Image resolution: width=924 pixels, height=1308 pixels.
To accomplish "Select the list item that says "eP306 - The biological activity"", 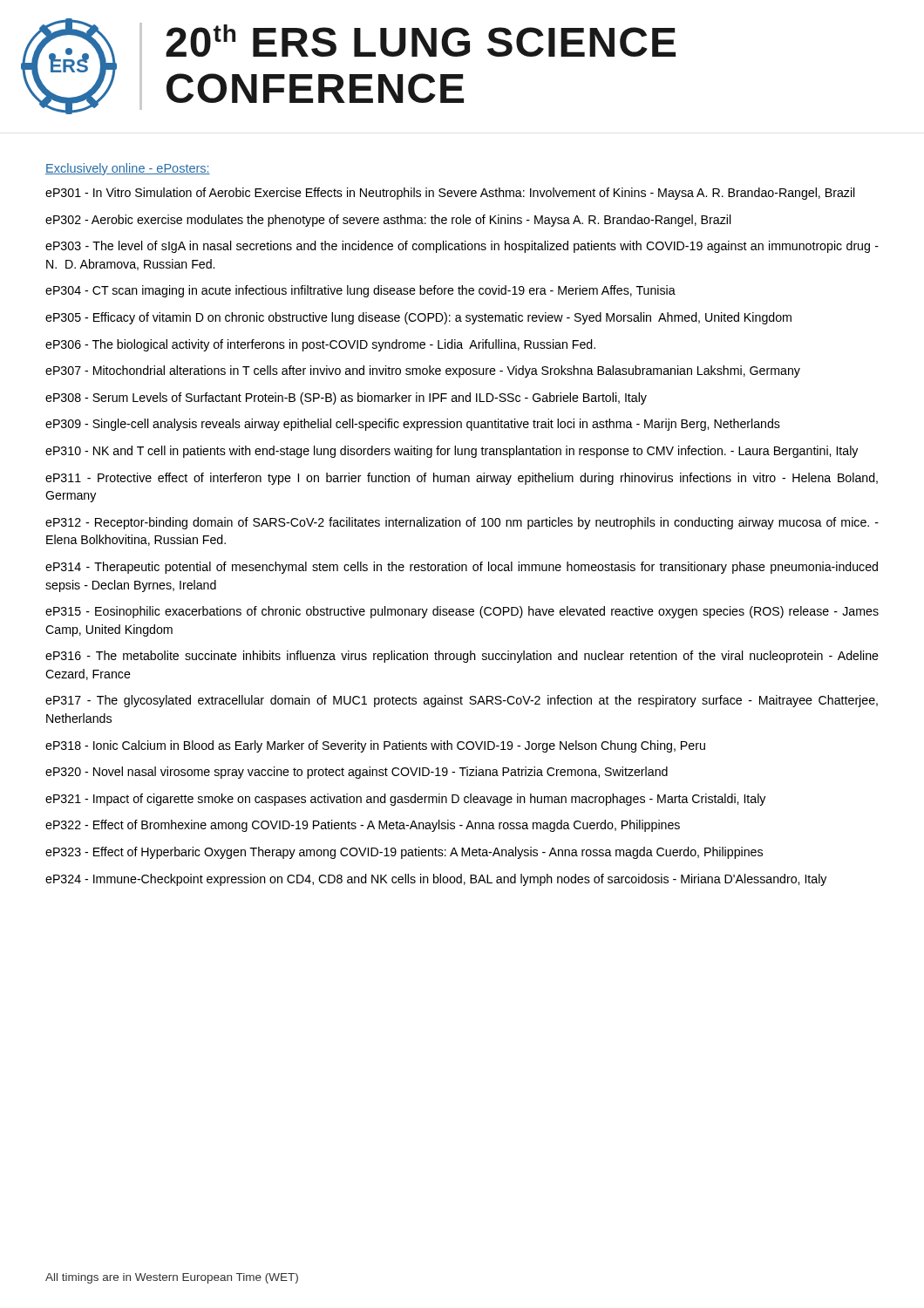I will 321,344.
